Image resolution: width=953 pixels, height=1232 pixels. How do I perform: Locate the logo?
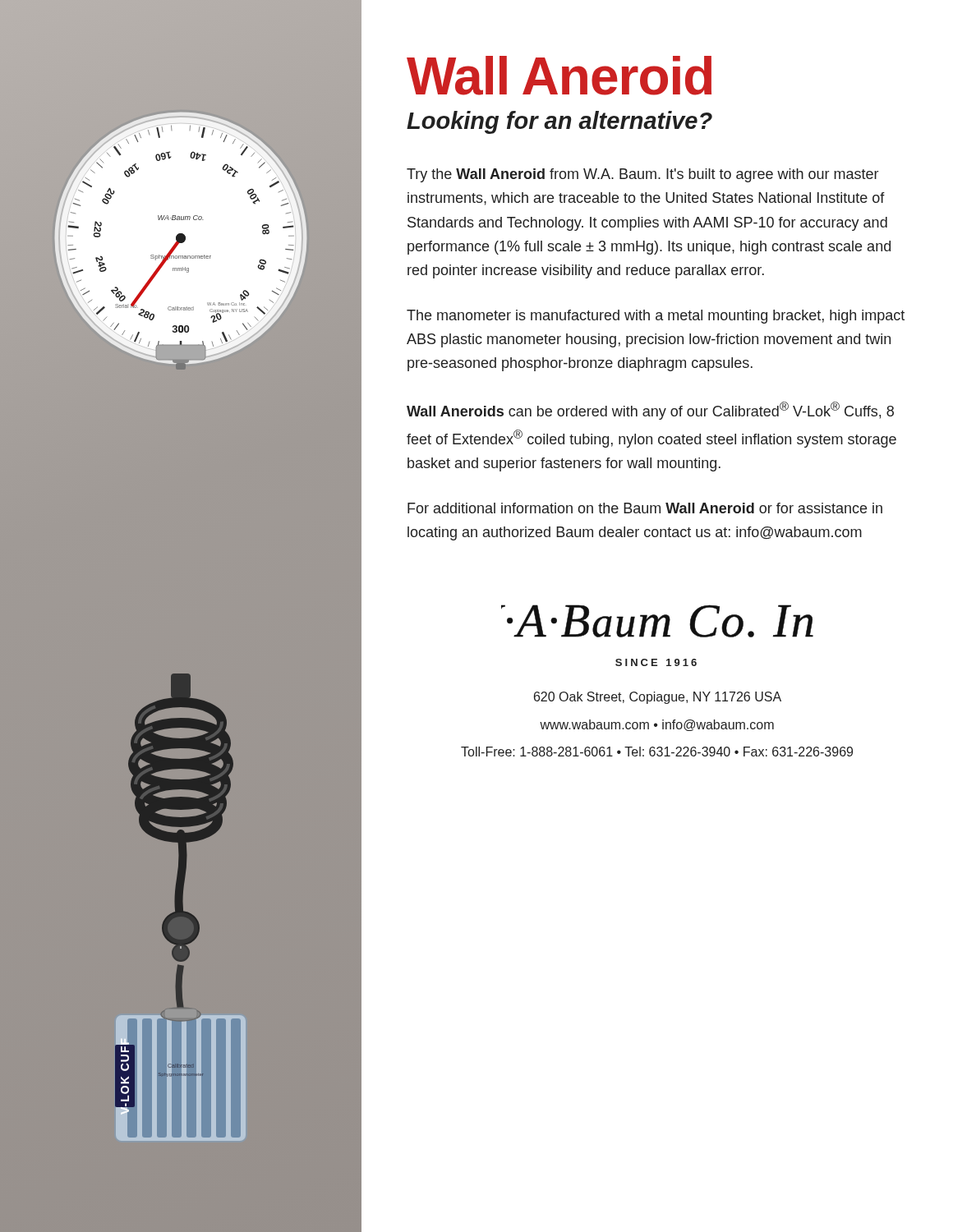pos(657,616)
